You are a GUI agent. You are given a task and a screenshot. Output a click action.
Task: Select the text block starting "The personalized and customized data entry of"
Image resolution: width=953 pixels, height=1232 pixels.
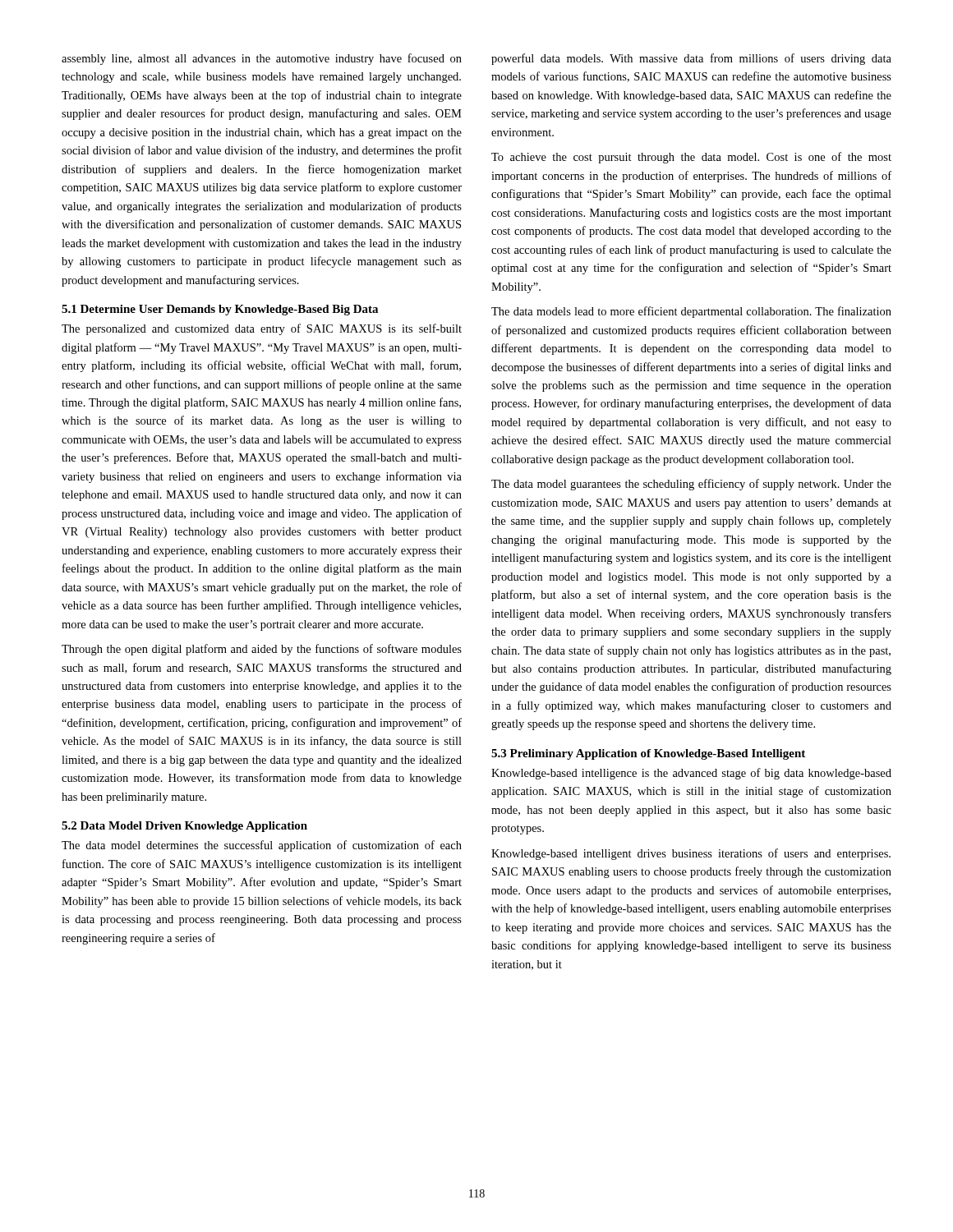pos(262,476)
